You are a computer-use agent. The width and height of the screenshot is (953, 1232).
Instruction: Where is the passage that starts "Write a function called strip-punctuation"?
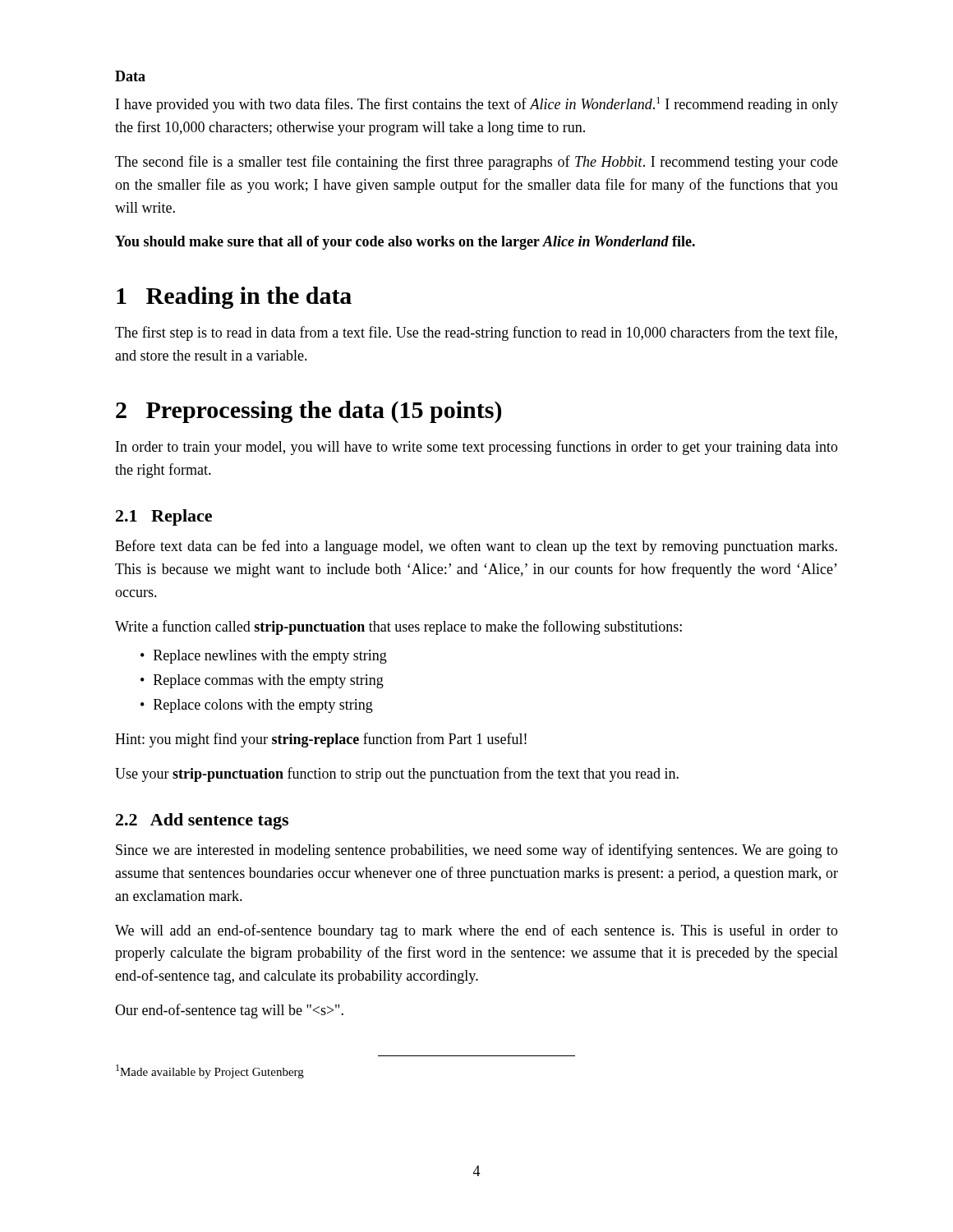[x=399, y=626]
